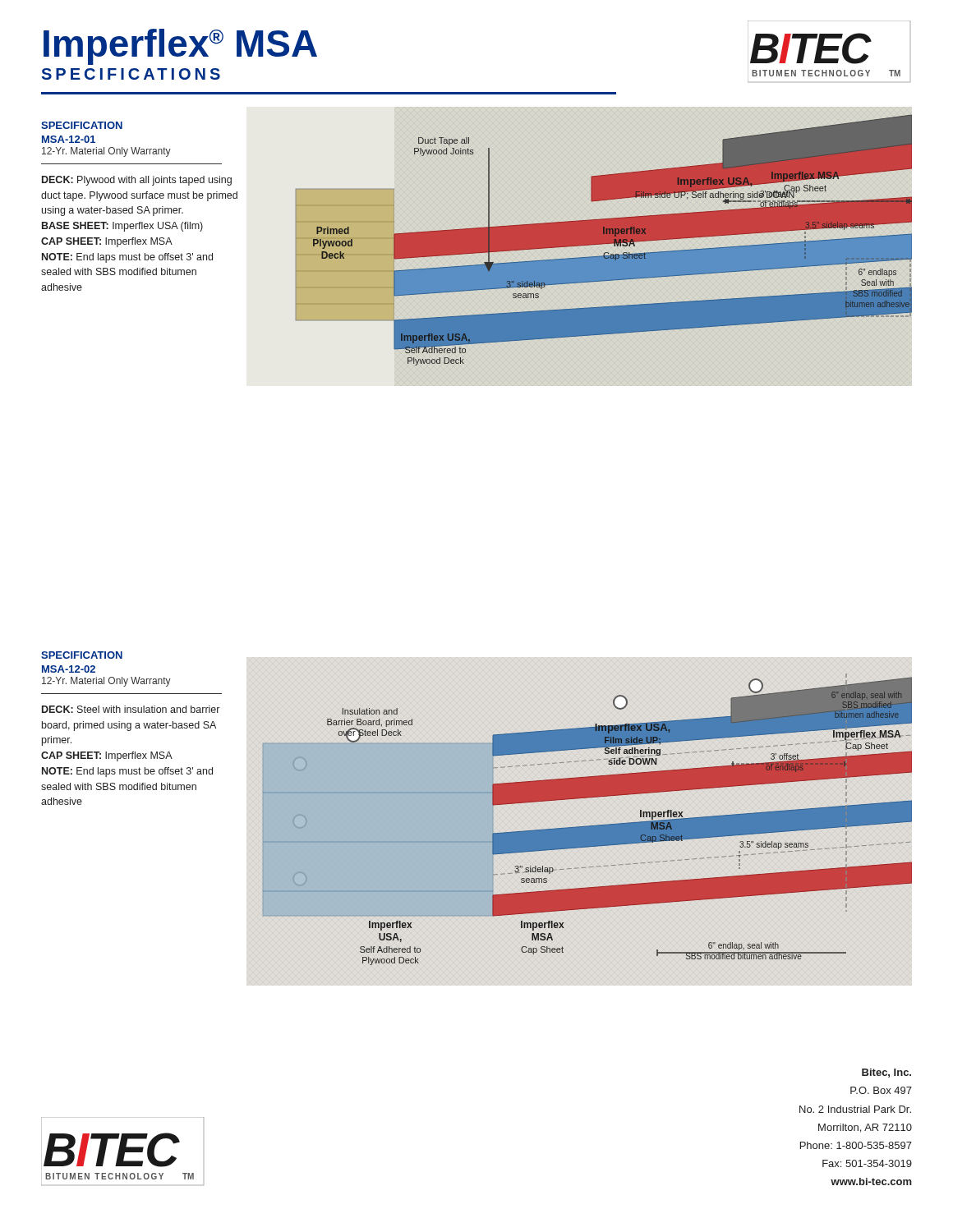Find the region starting "Bitec, Inc. P.O."
The image size is (953, 1232).
(x=855, y=1127)
